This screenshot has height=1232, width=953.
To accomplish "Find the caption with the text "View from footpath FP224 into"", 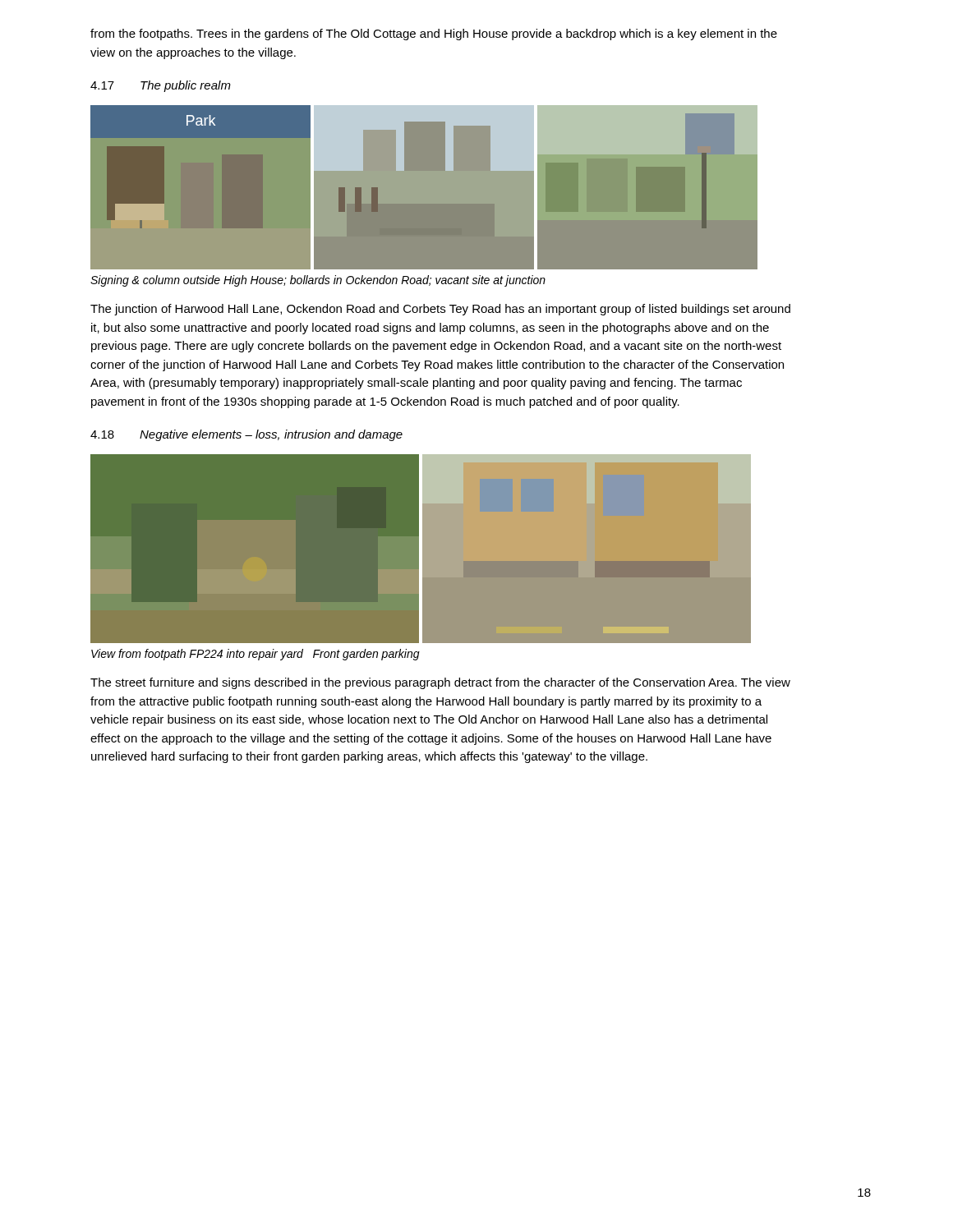I will (x=255, y=653).
